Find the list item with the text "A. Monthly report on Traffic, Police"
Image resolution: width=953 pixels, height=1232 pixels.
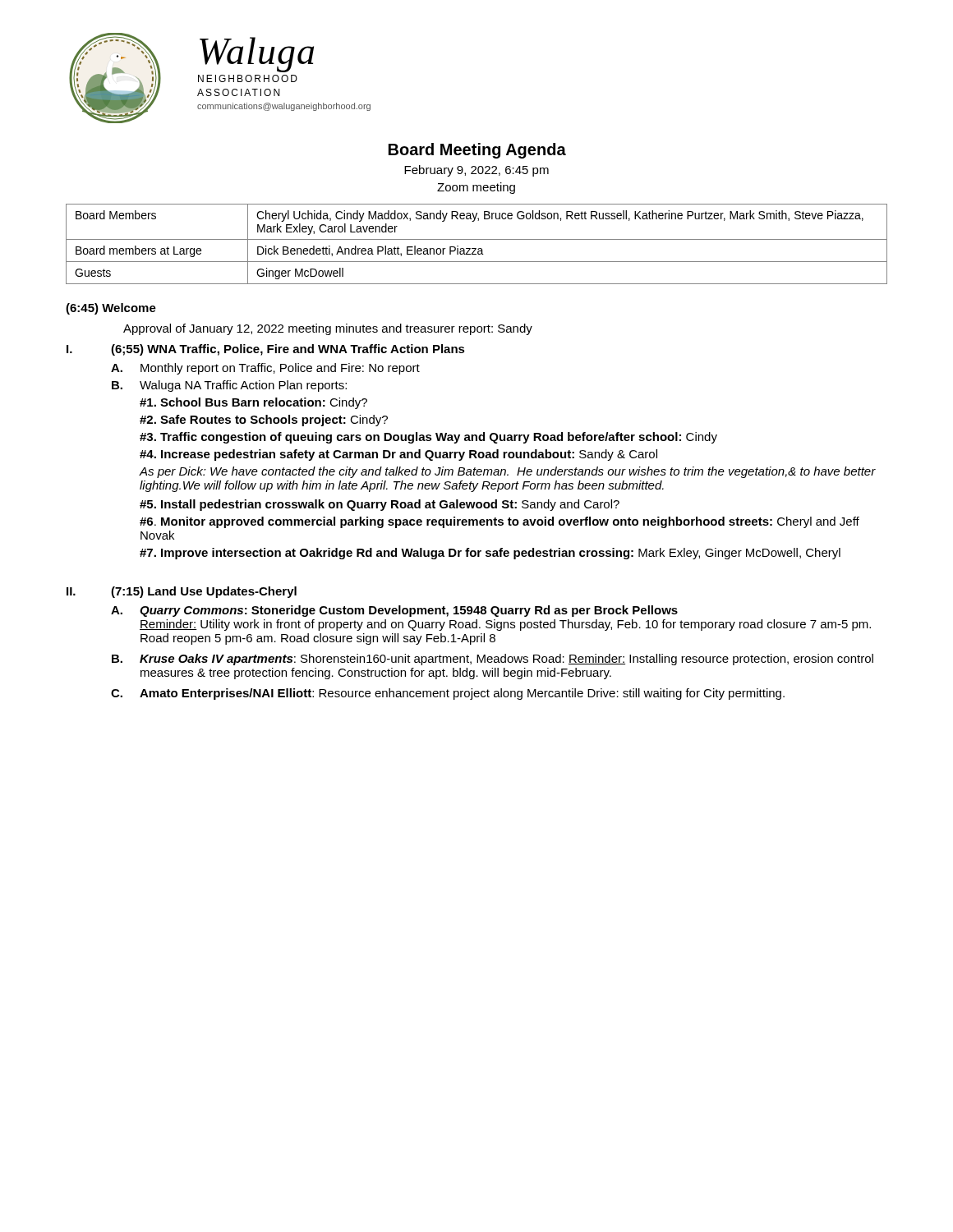[x=265, y=369]
